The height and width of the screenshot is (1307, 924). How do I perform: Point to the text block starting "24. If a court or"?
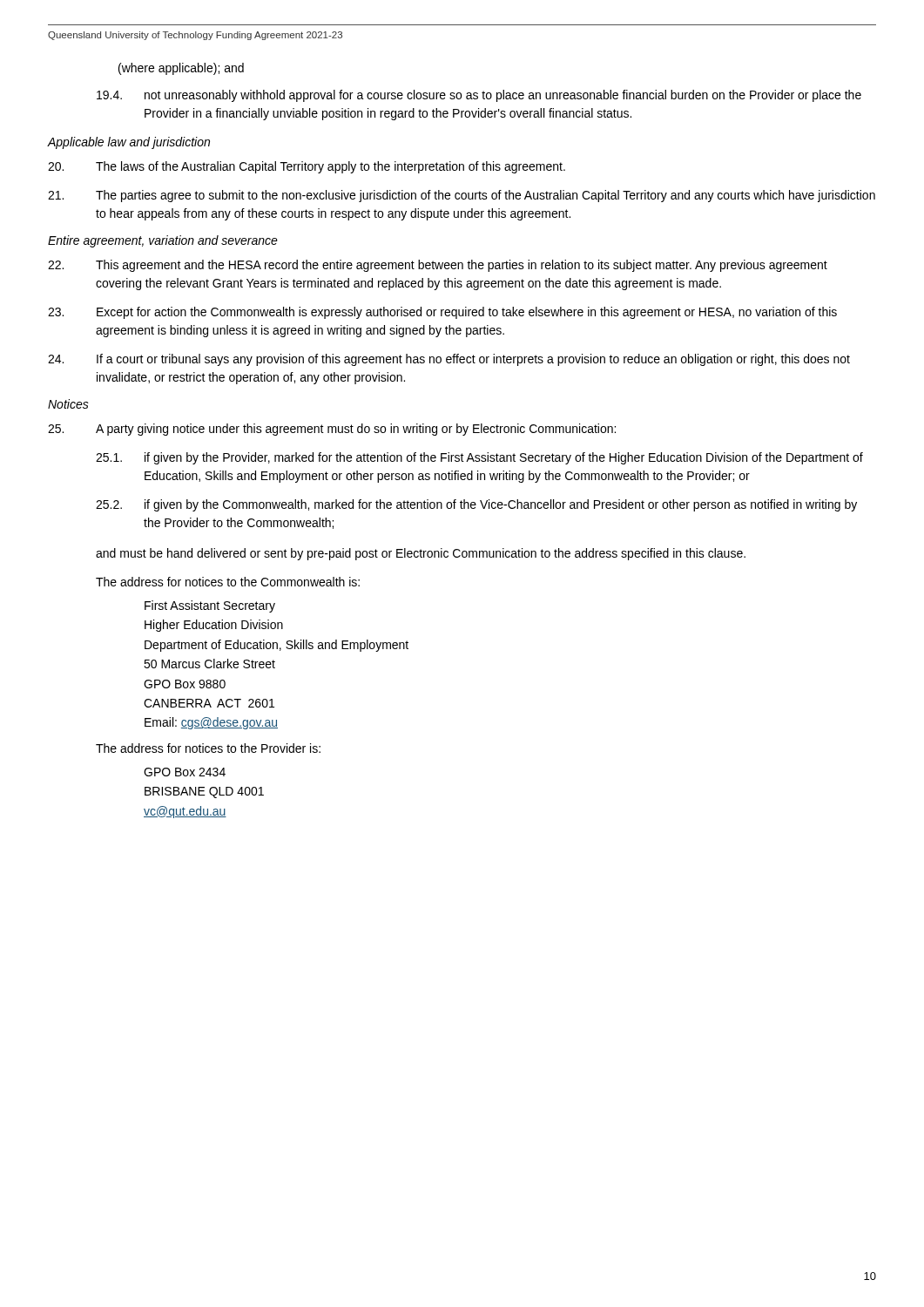[462, 369]
